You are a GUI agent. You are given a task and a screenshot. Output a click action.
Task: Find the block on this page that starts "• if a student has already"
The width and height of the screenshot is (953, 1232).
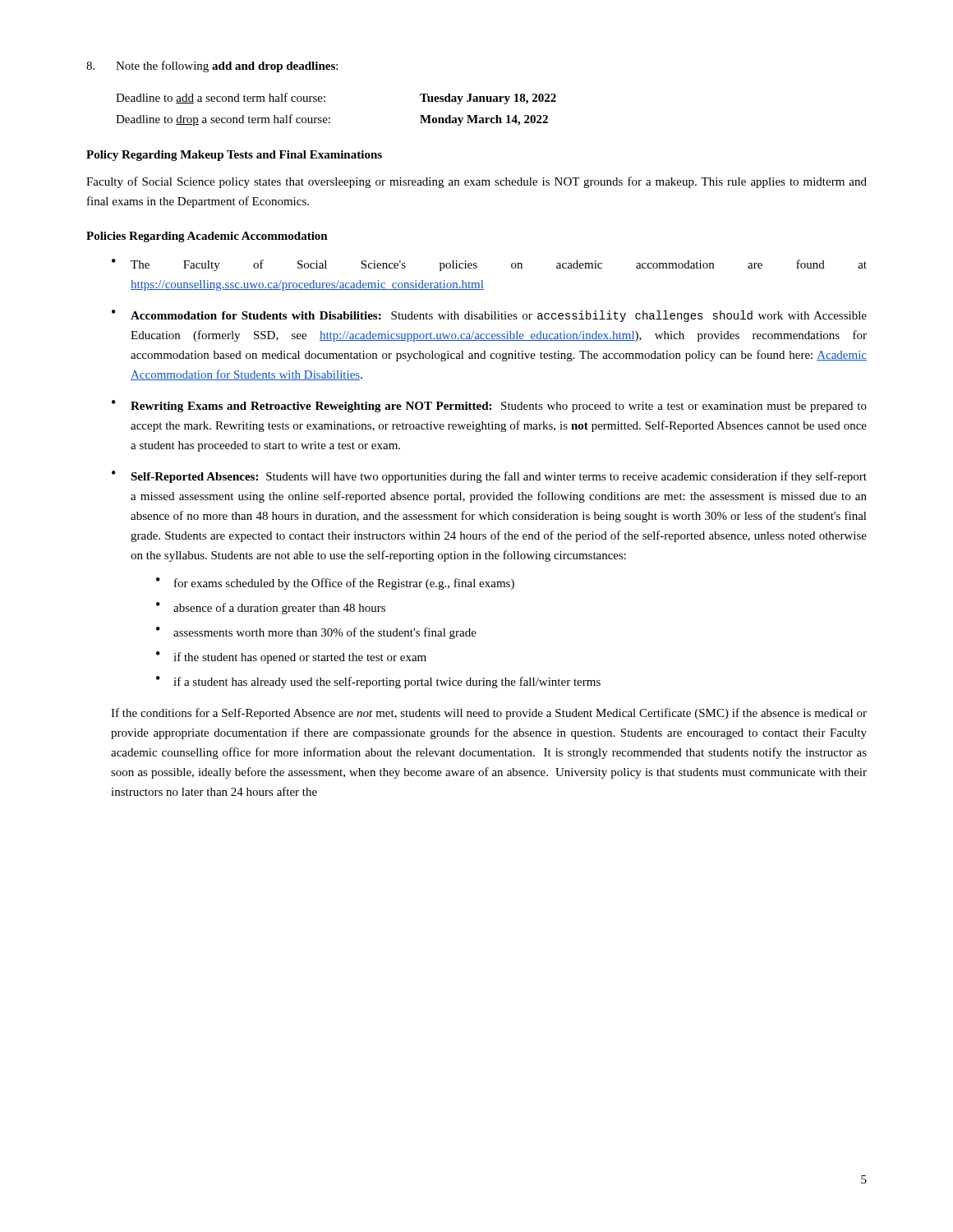[x=378, y=682]
